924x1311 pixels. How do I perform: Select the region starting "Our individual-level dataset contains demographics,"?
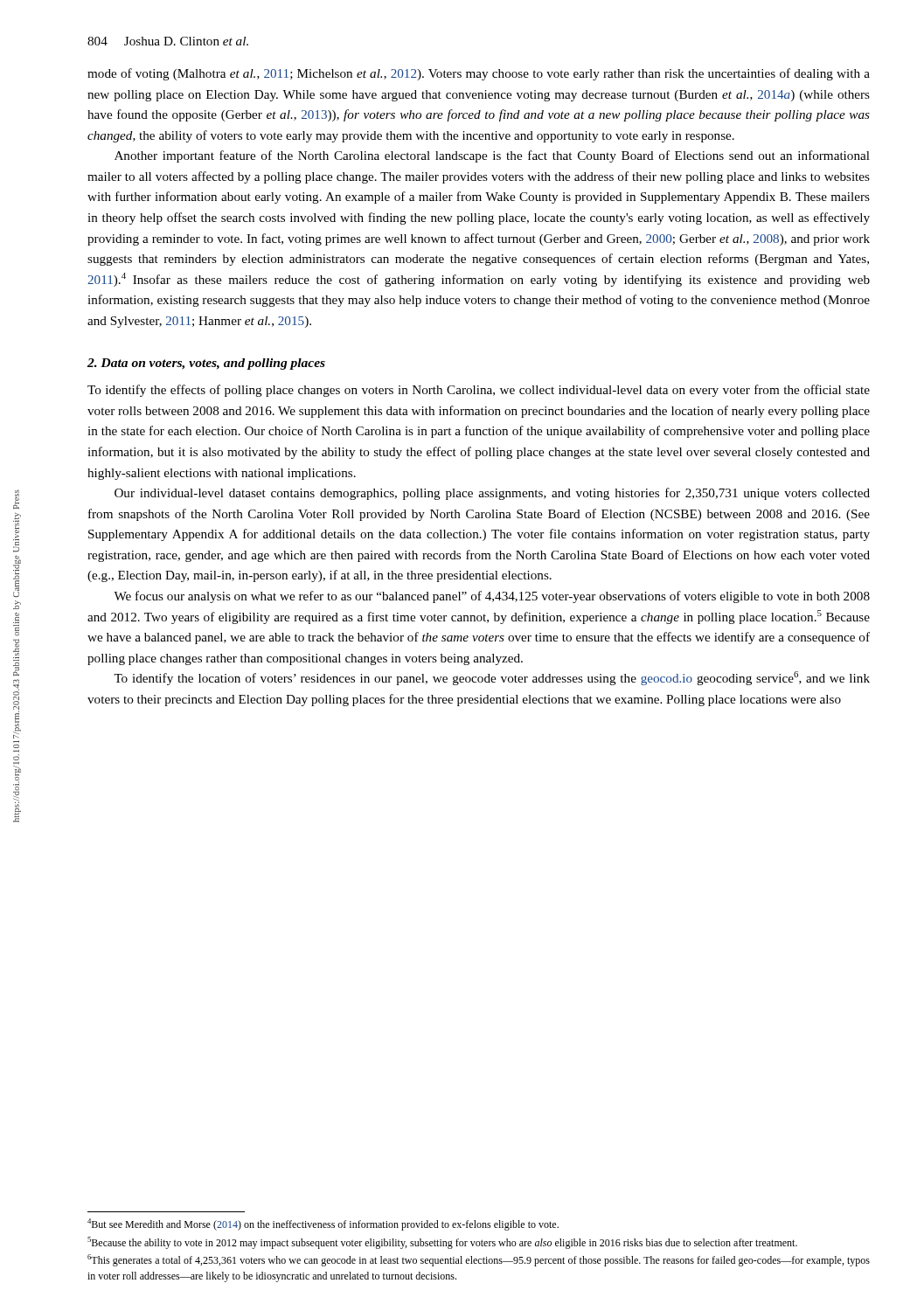tap(479, 534)
